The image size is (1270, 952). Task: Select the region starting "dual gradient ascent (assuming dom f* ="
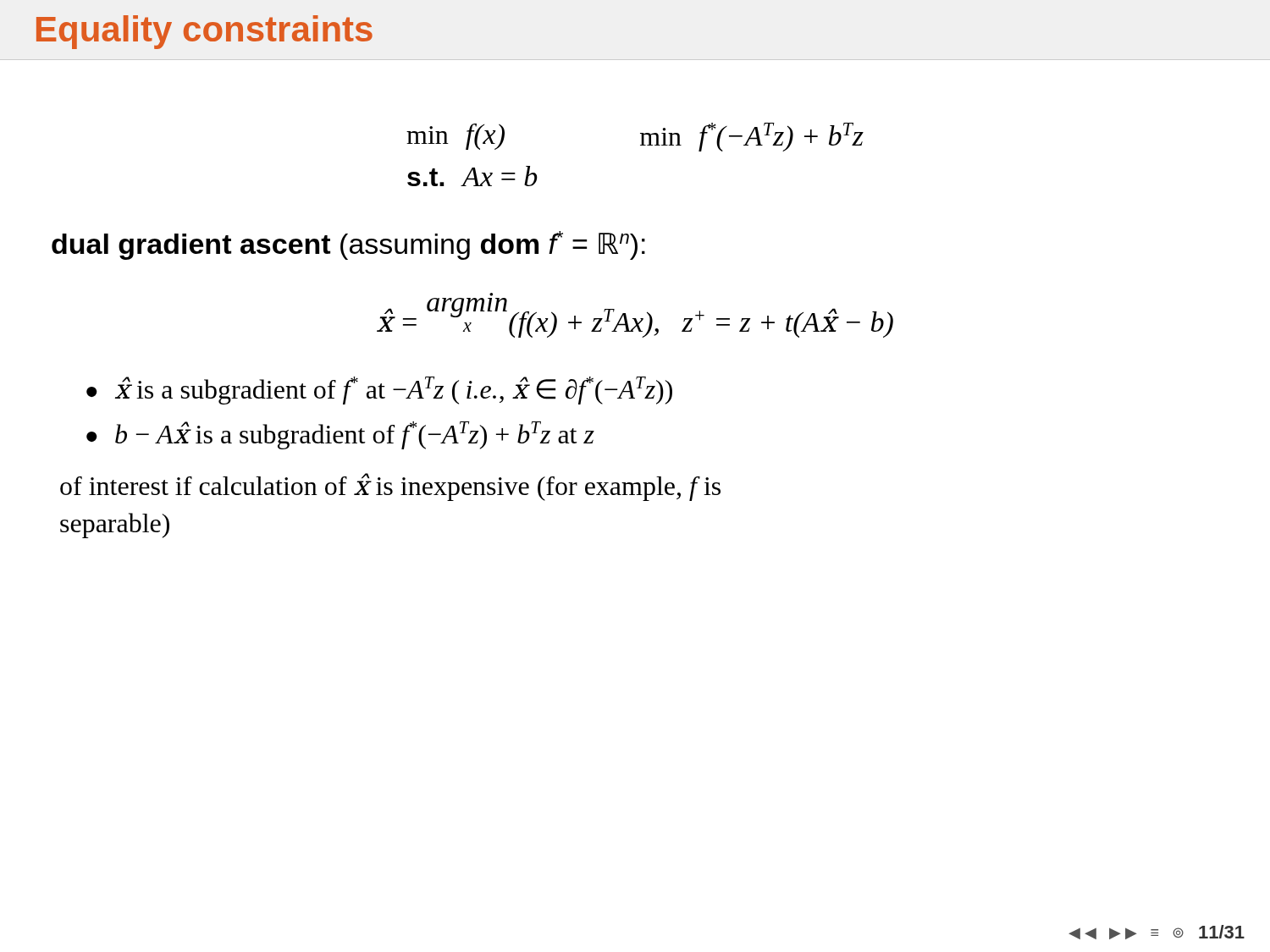point(349,243)
